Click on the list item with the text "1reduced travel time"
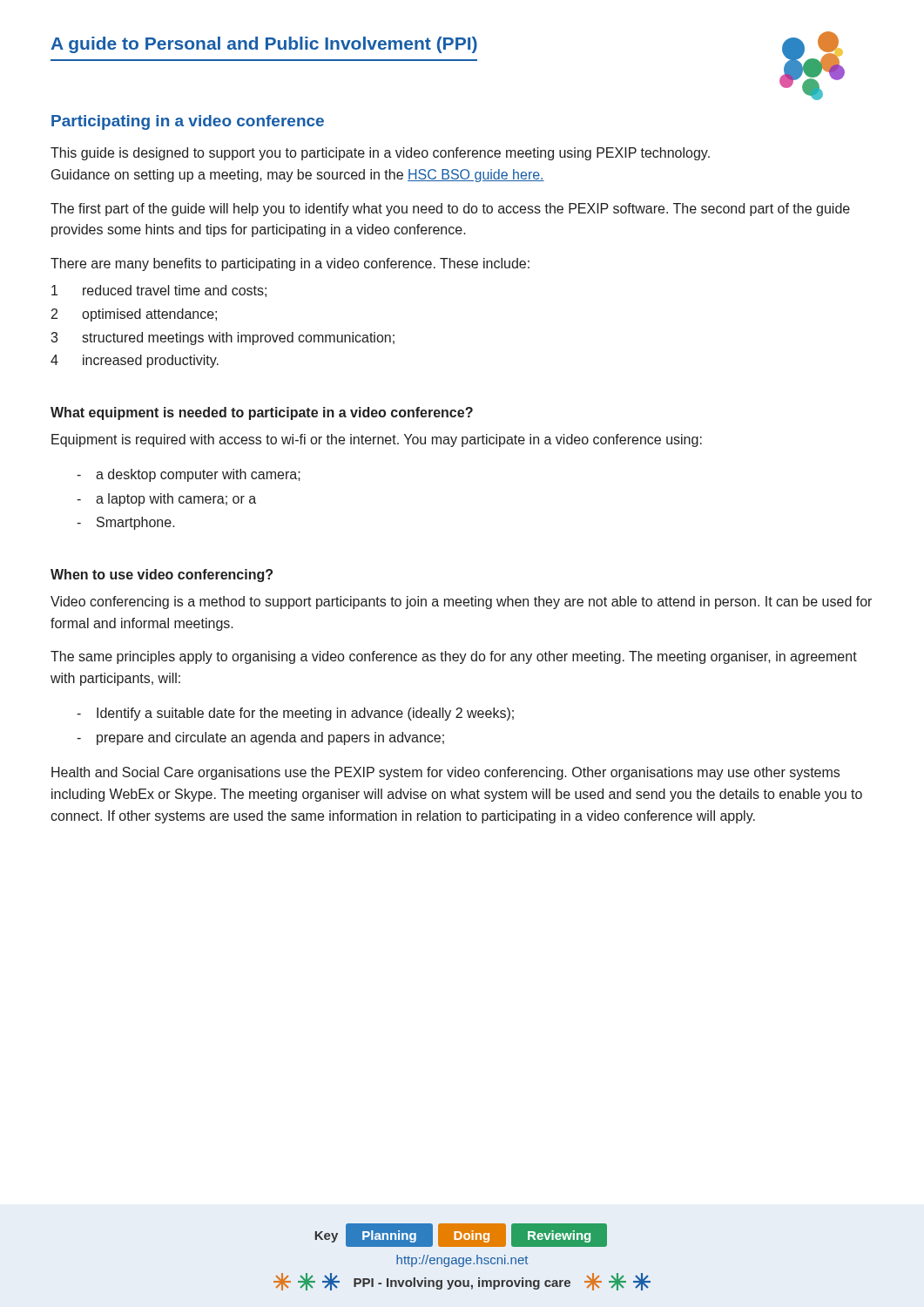This screenshot has height=1307, width=924. [159, 291]
